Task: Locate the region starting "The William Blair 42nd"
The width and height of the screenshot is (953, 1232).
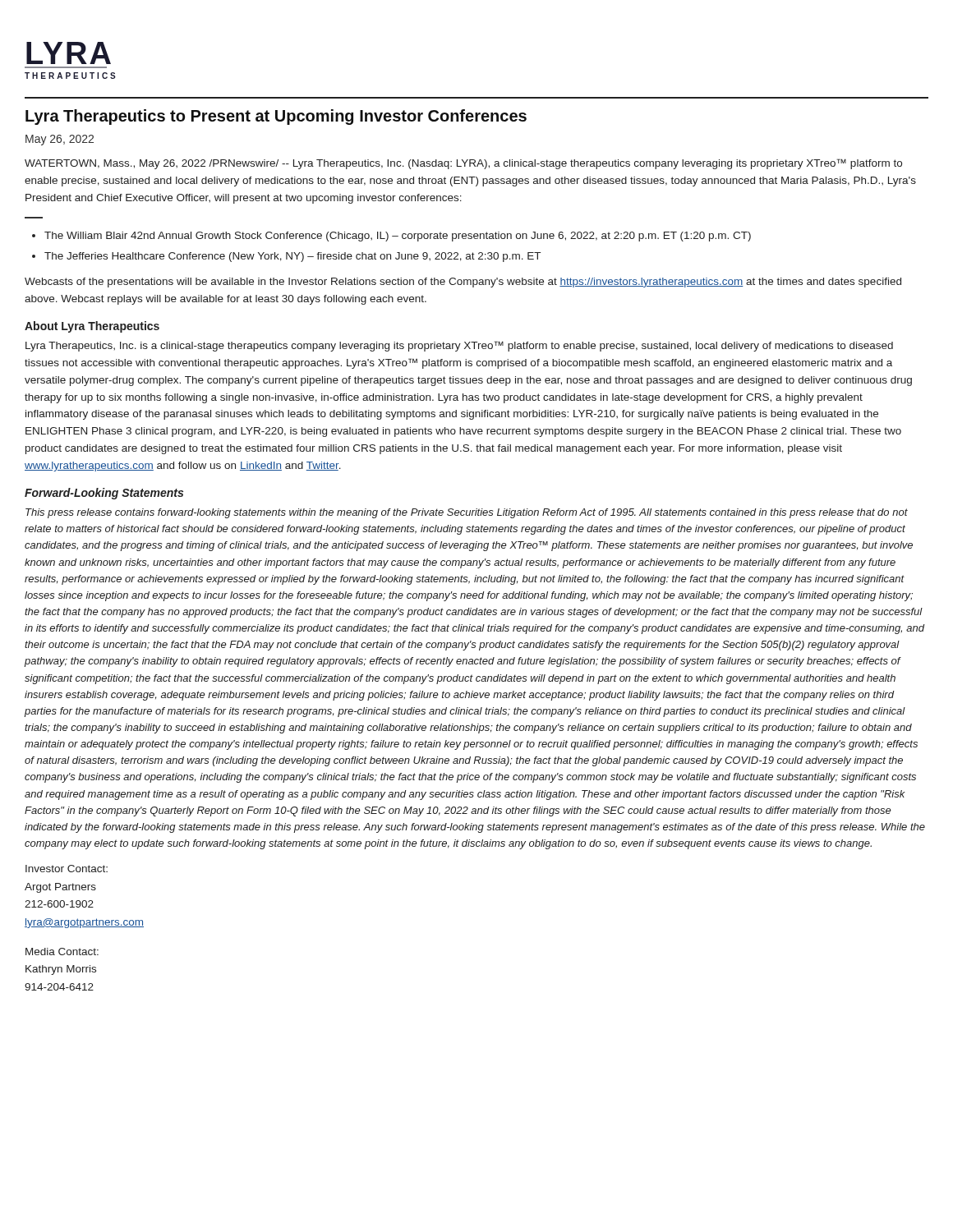Action: pyautogui.click(x=398, y=235)
